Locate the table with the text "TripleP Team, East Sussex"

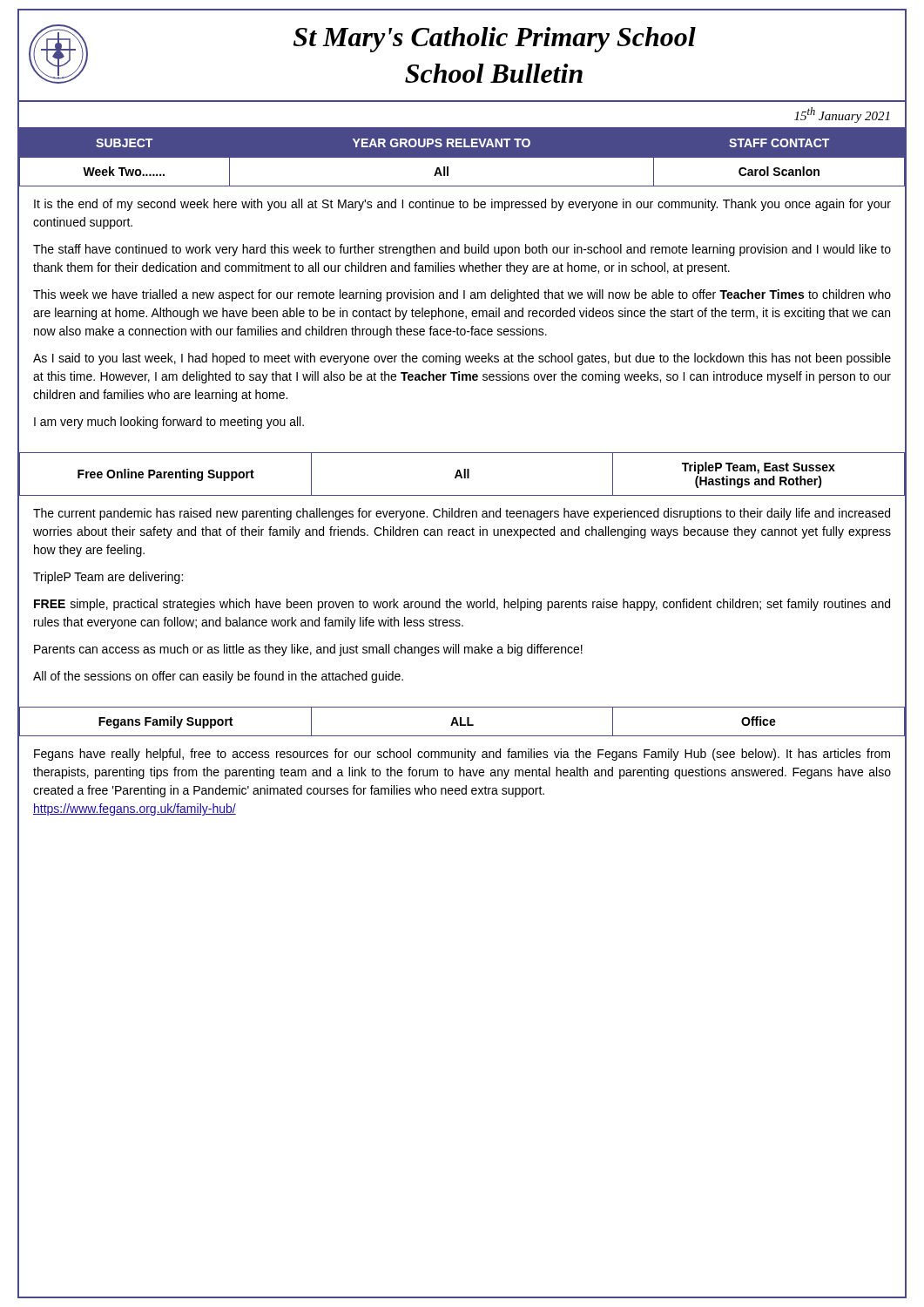(x=462, y=474)
